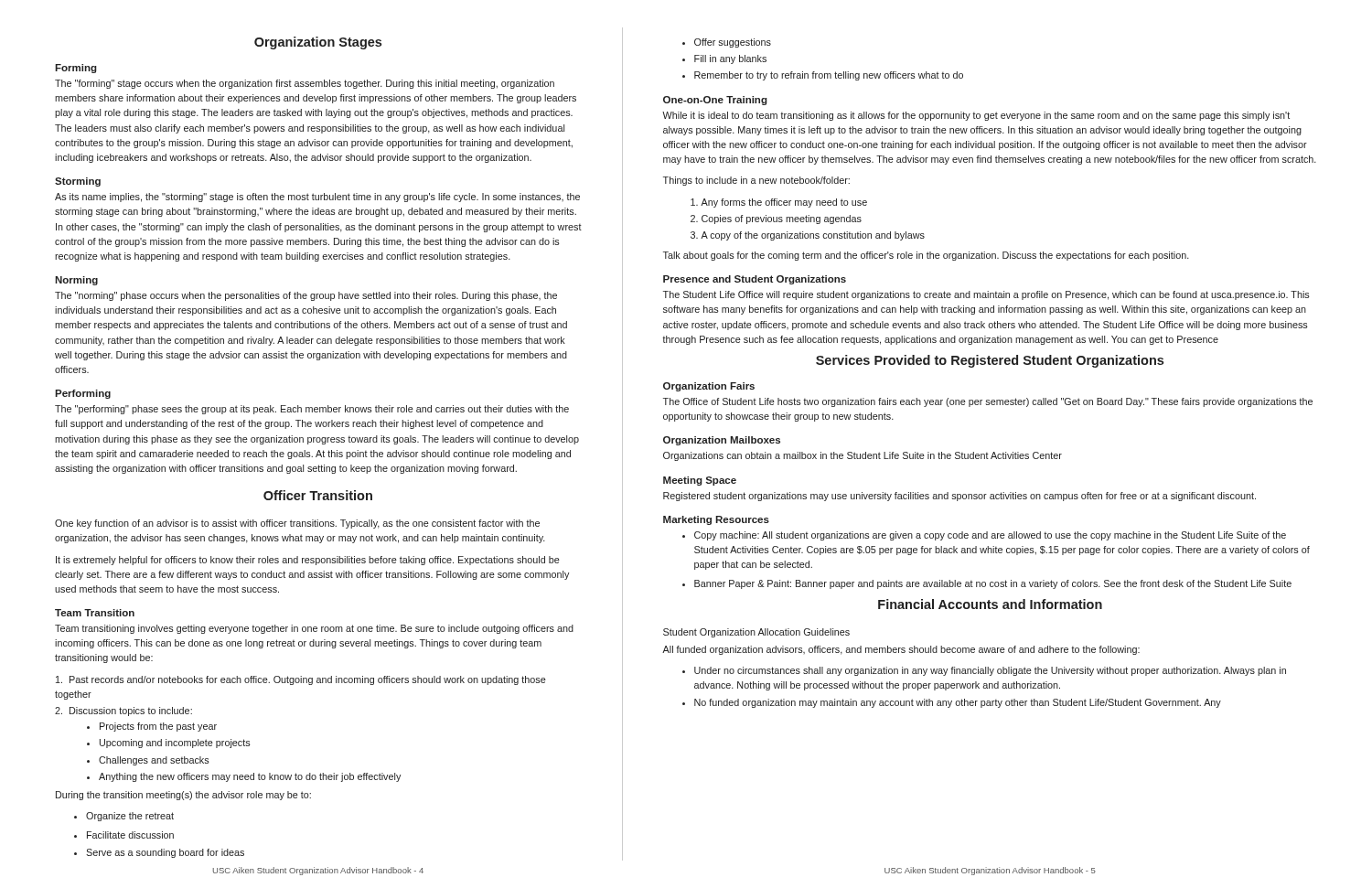Click the passage that begins "The "norming" phase"

point(318,333)
